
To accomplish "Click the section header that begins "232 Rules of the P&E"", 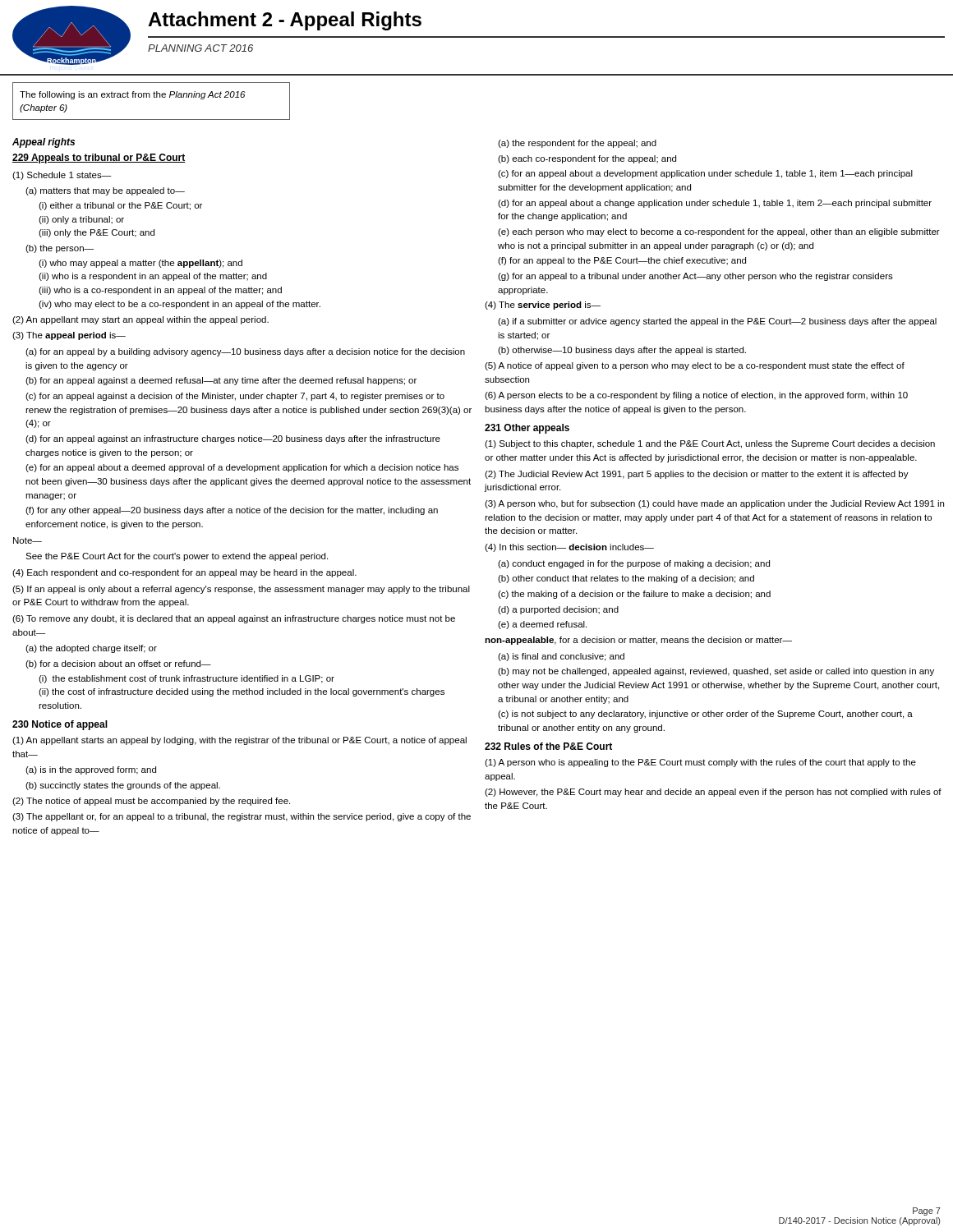I will pyautogui.click(x=548, y=746).
